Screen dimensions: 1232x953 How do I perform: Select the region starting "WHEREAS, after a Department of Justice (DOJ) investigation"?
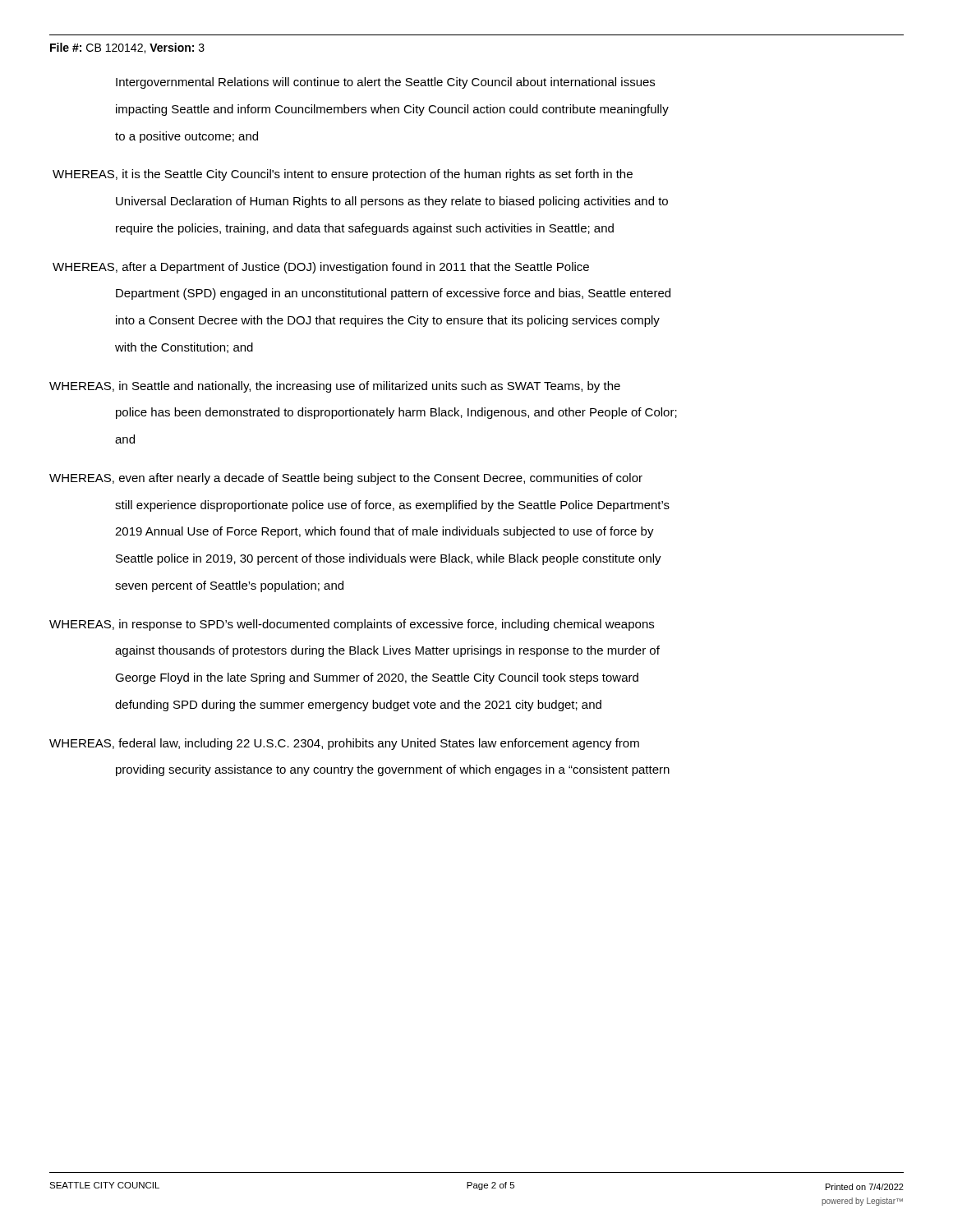click(x=478, y=307)
